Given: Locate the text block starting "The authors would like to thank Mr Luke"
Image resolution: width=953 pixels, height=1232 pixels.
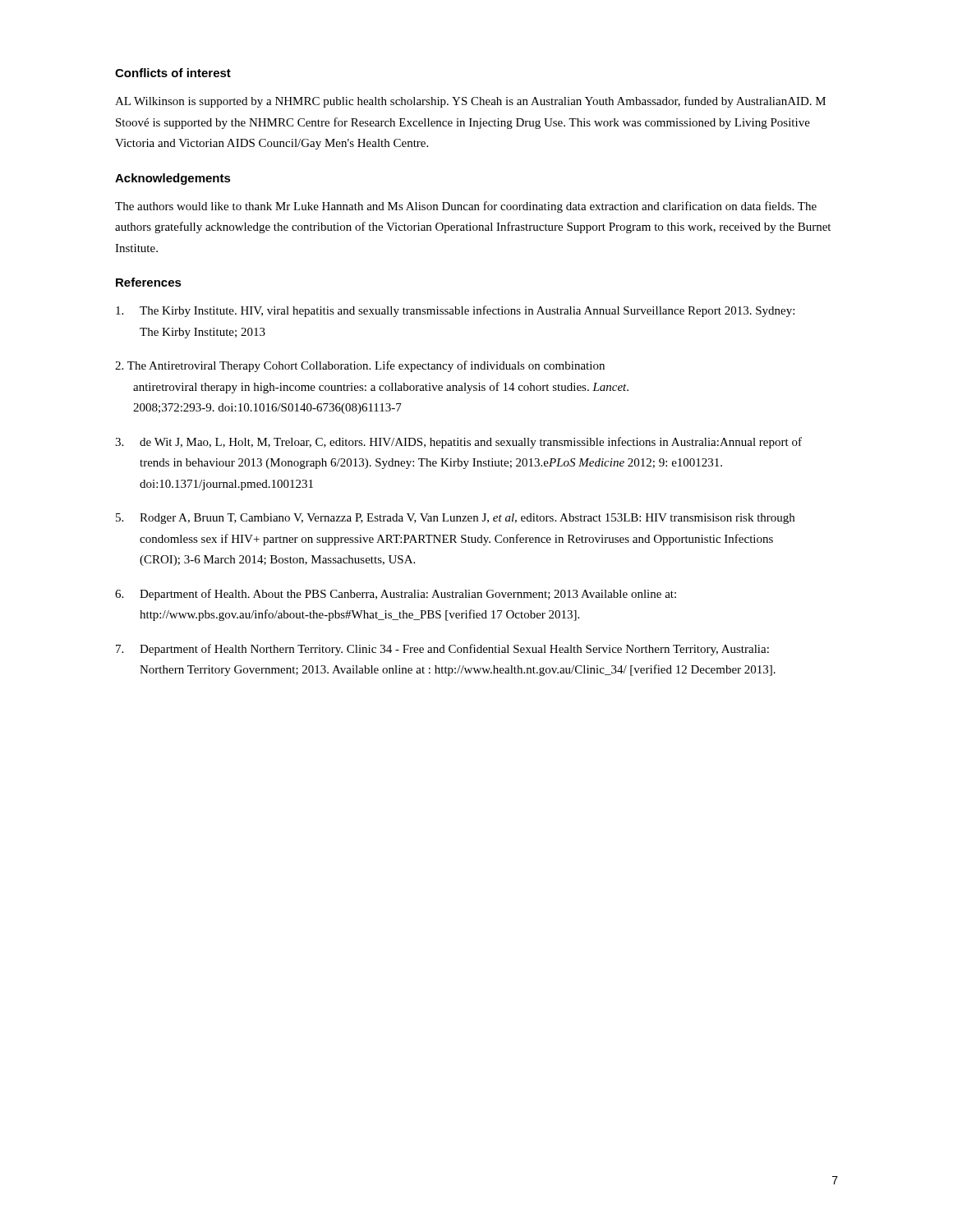Looking at the screenshot, I should point(473,227).
